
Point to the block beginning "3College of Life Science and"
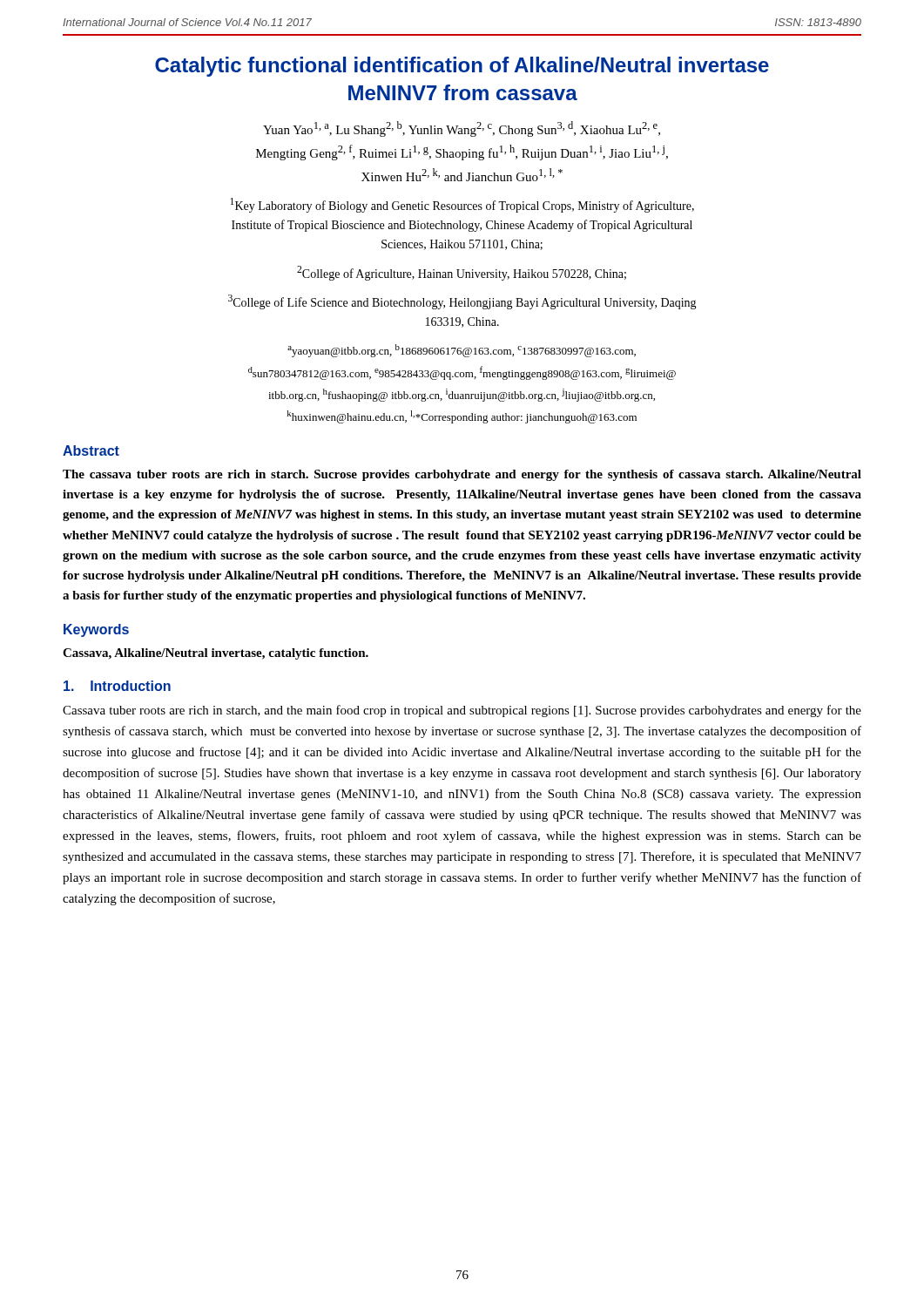tap(462, 310)
